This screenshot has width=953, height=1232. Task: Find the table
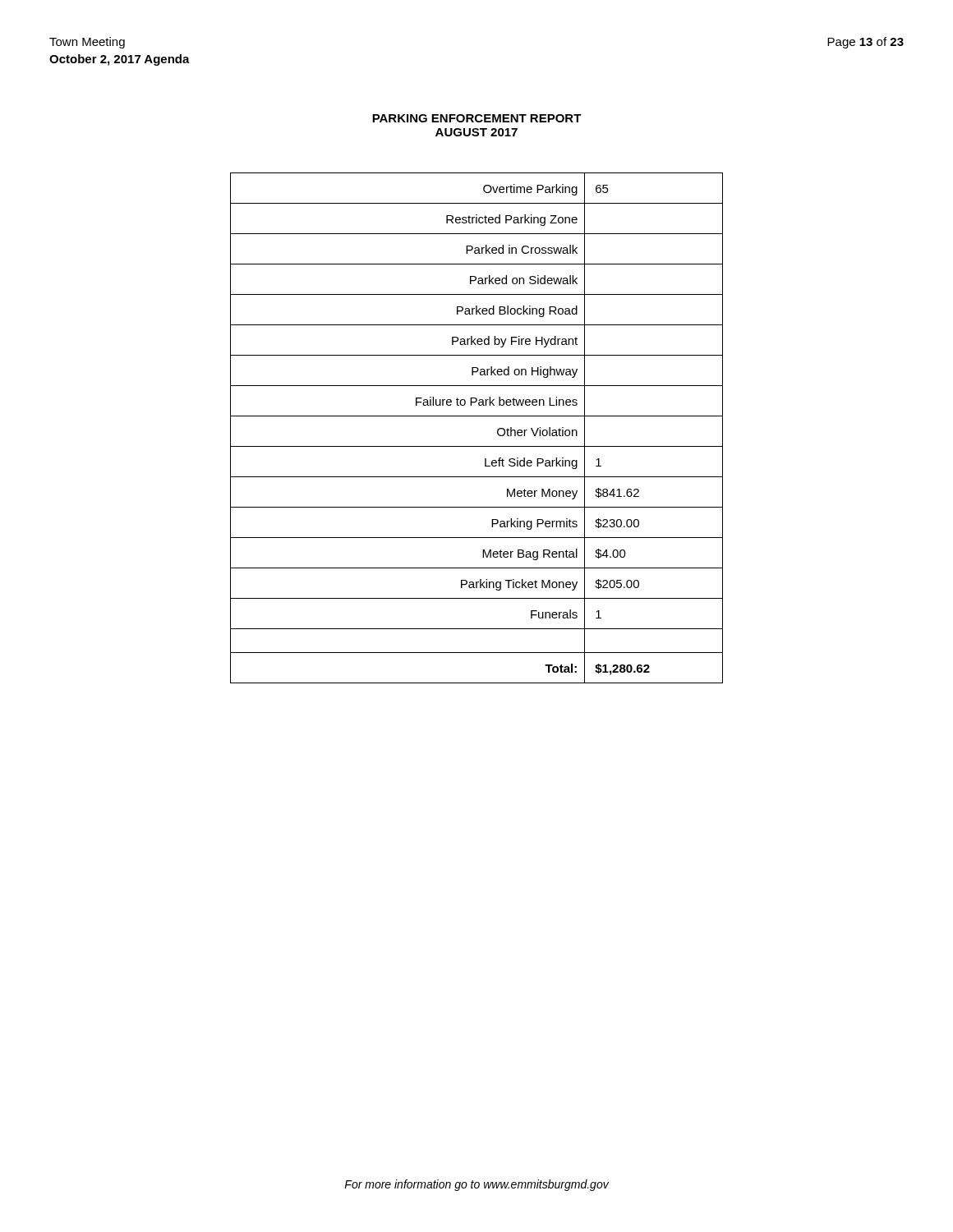[476, 428]
